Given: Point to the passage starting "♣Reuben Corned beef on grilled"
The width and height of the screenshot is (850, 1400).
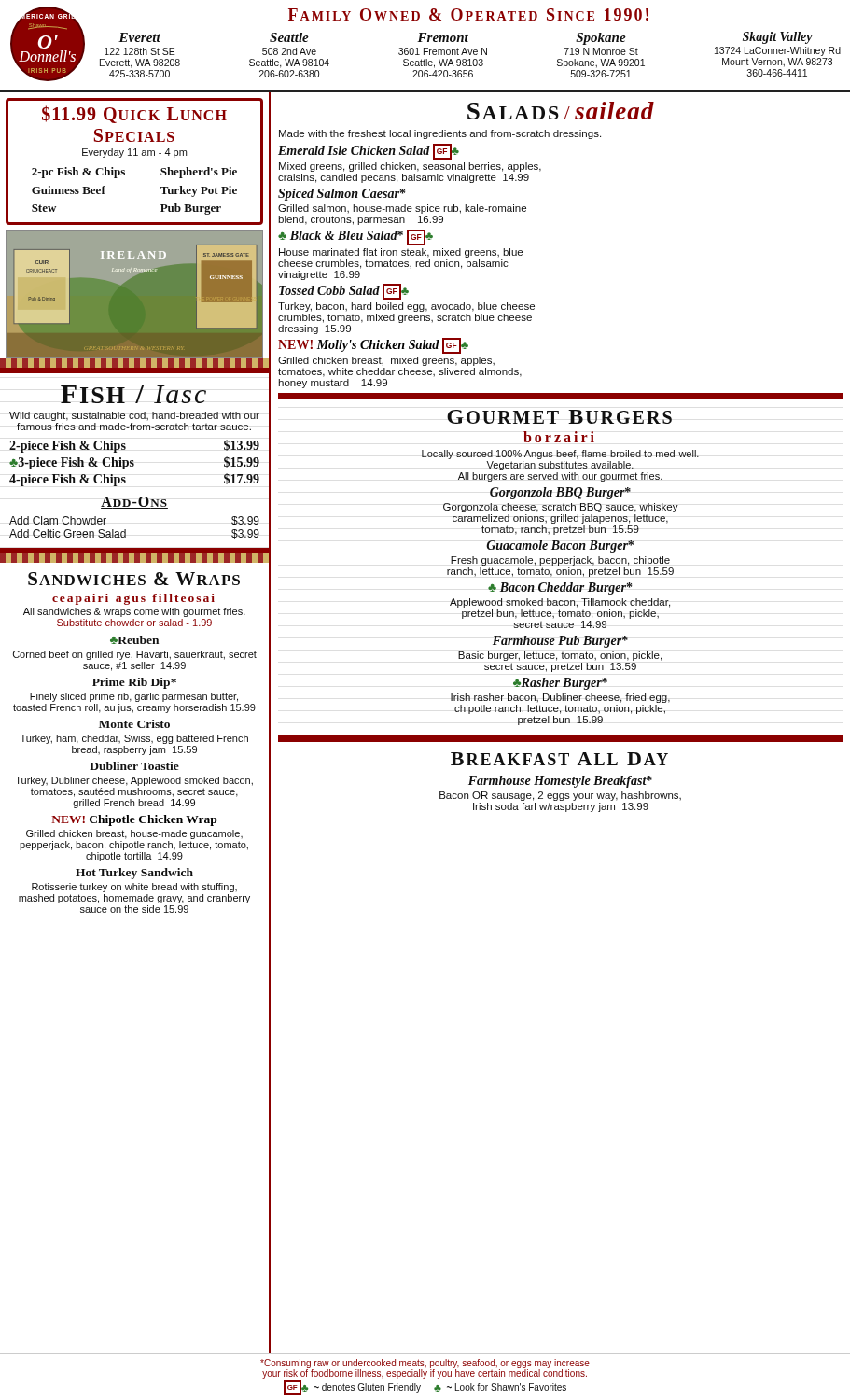Looking at the screenshot, I should click(x=134, y=651).
